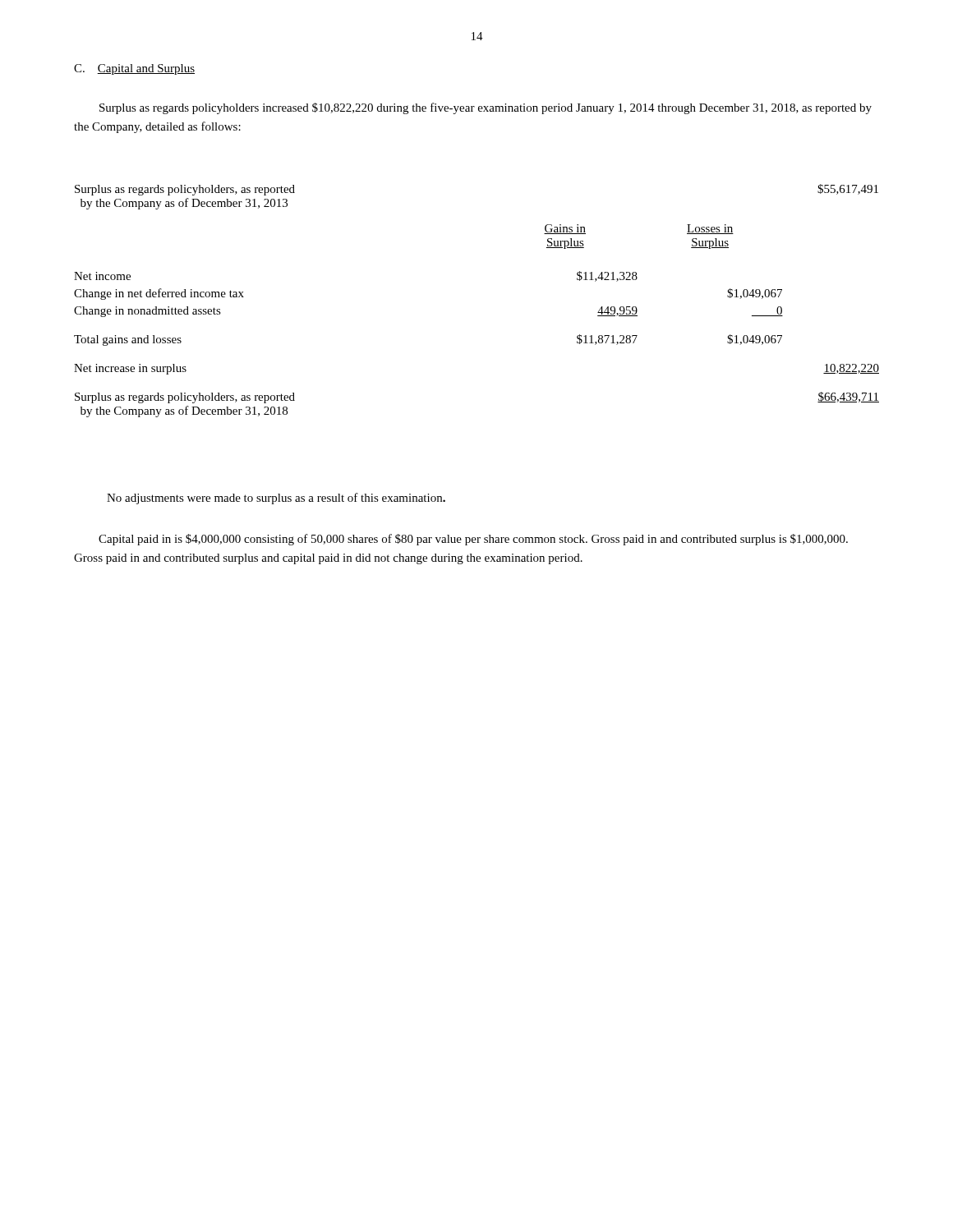Locate the table with the text "Gains in Surplus"
953x1232 pixels.
[x=476, y=300]
